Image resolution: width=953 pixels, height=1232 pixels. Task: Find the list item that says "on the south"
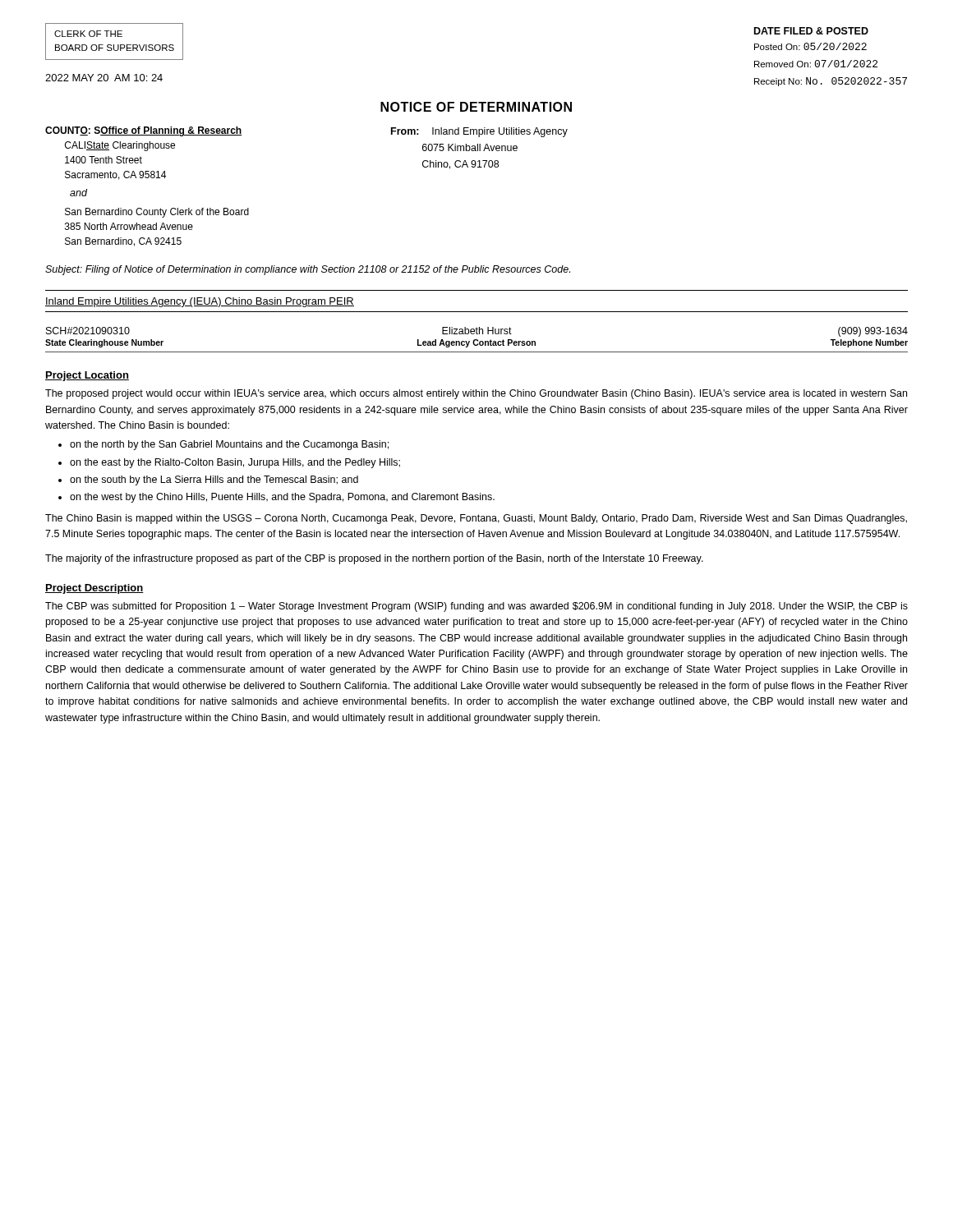(x=214, y=480)
